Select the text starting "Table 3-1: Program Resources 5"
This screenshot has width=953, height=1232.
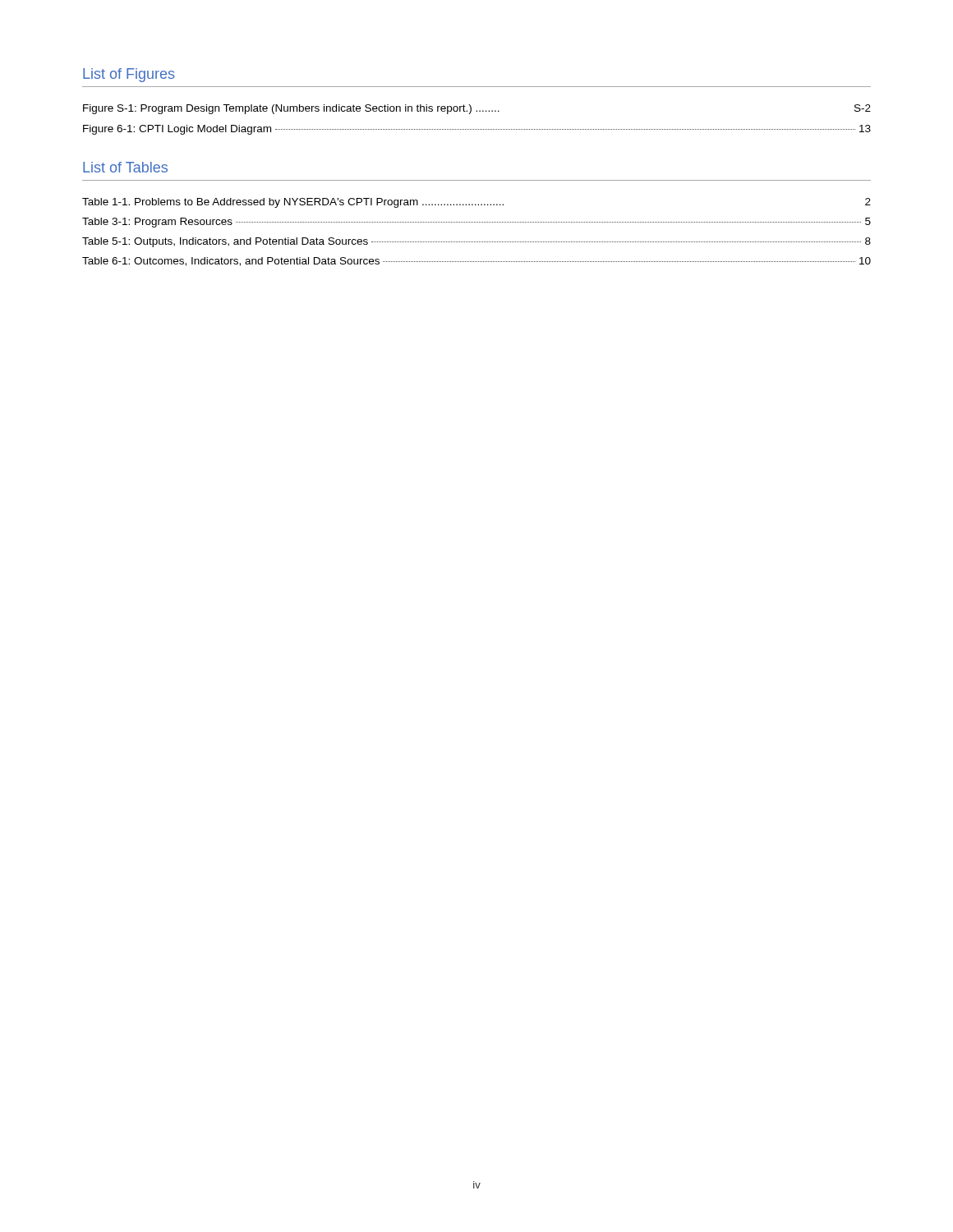(x=476, y=219)
